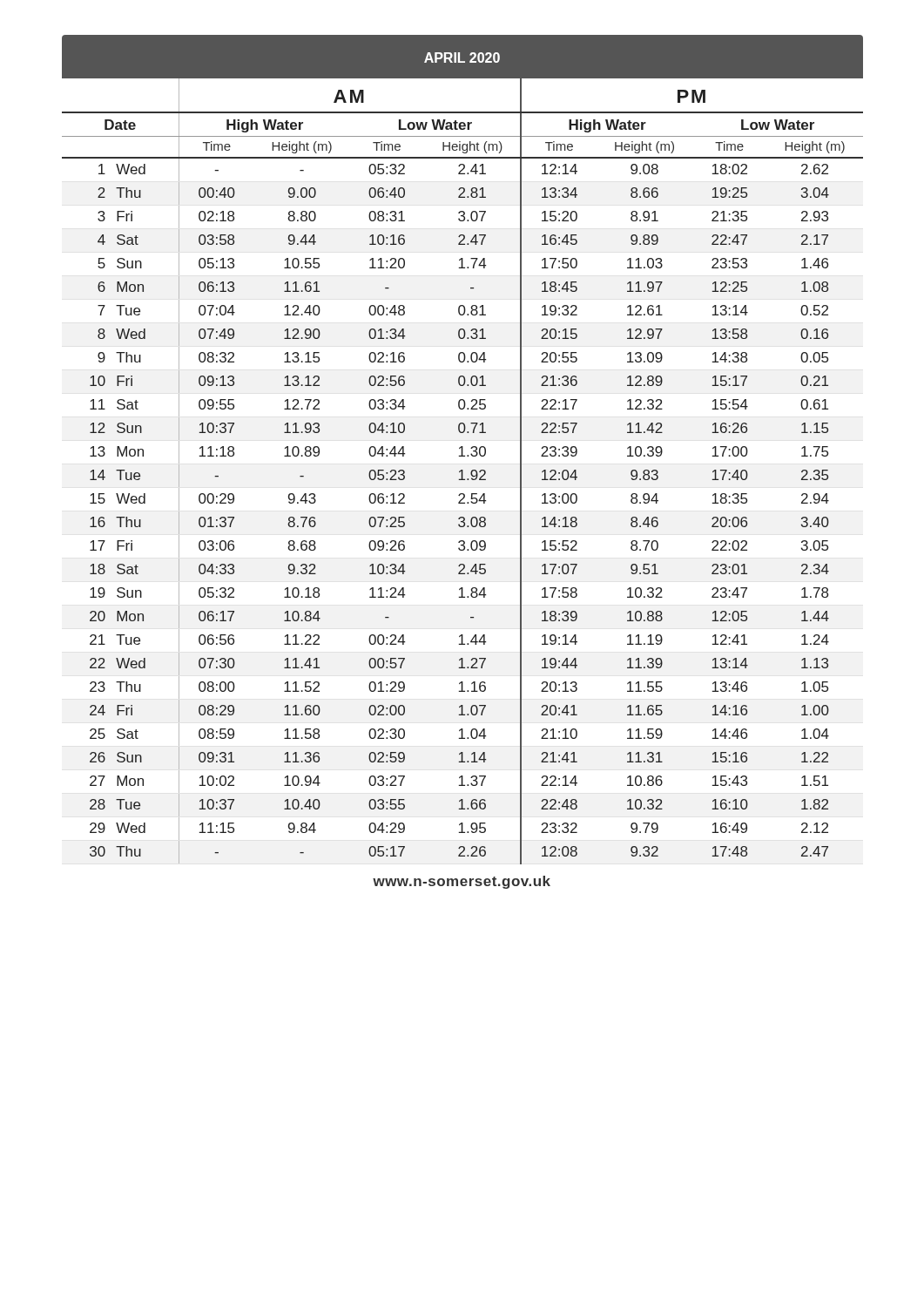Select the title with the text "APRIL 2020"
The height and width of the screenshot is (1307, 924).
(x=462, y=58)
